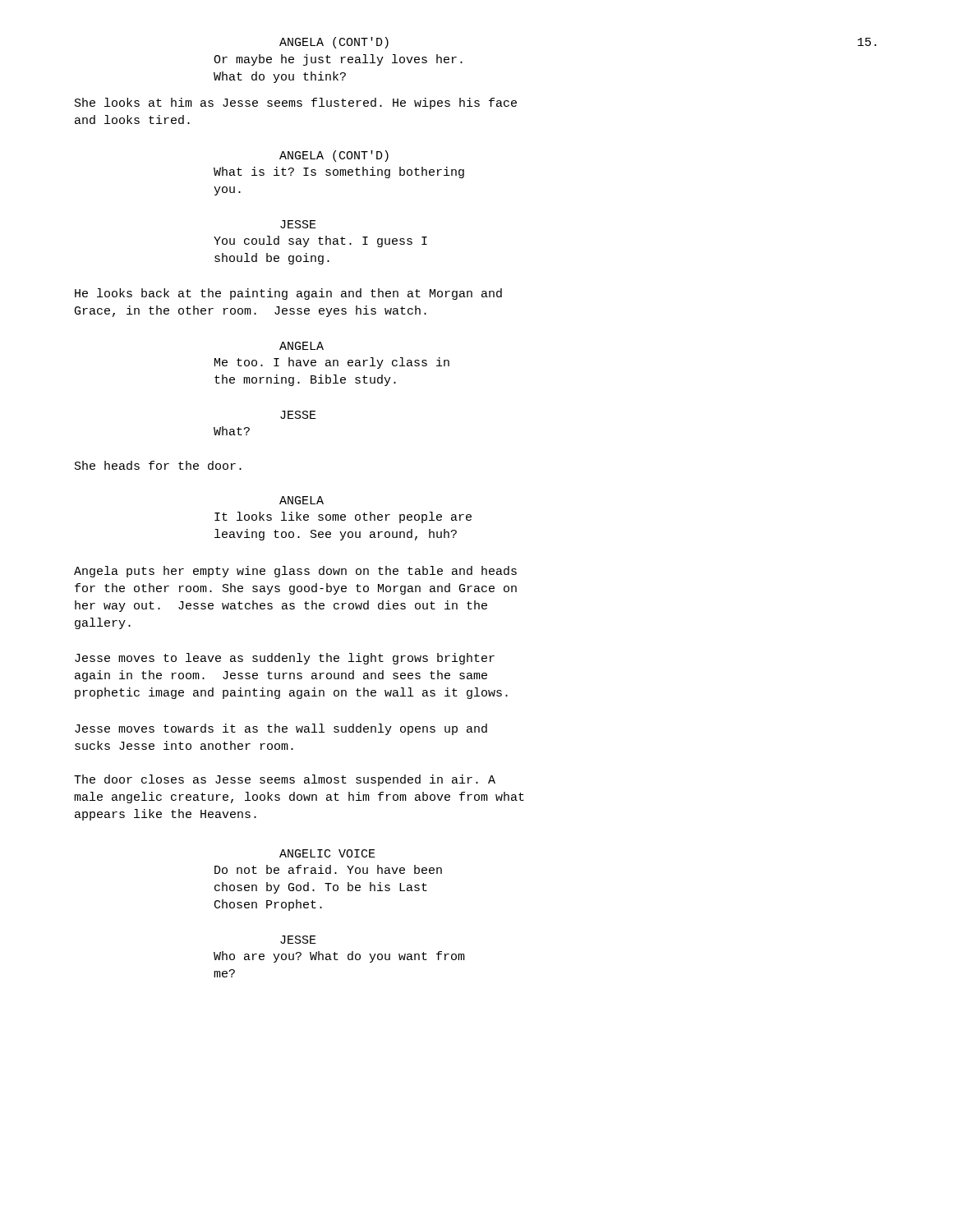
Task: Select the text block starting "Jesse moves towards it"
Action: pos(281,738)
